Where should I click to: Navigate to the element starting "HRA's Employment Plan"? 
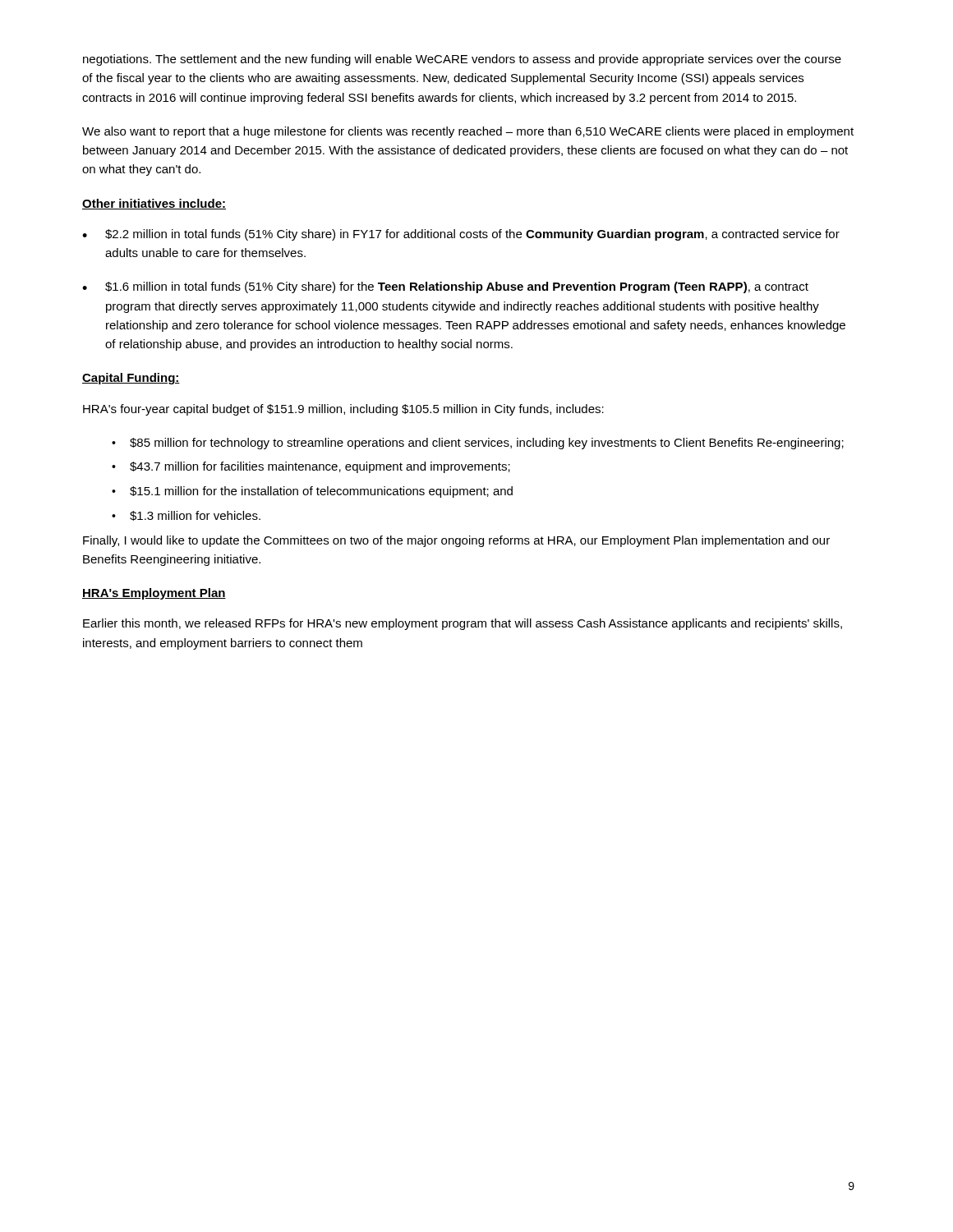click(154, 593)
